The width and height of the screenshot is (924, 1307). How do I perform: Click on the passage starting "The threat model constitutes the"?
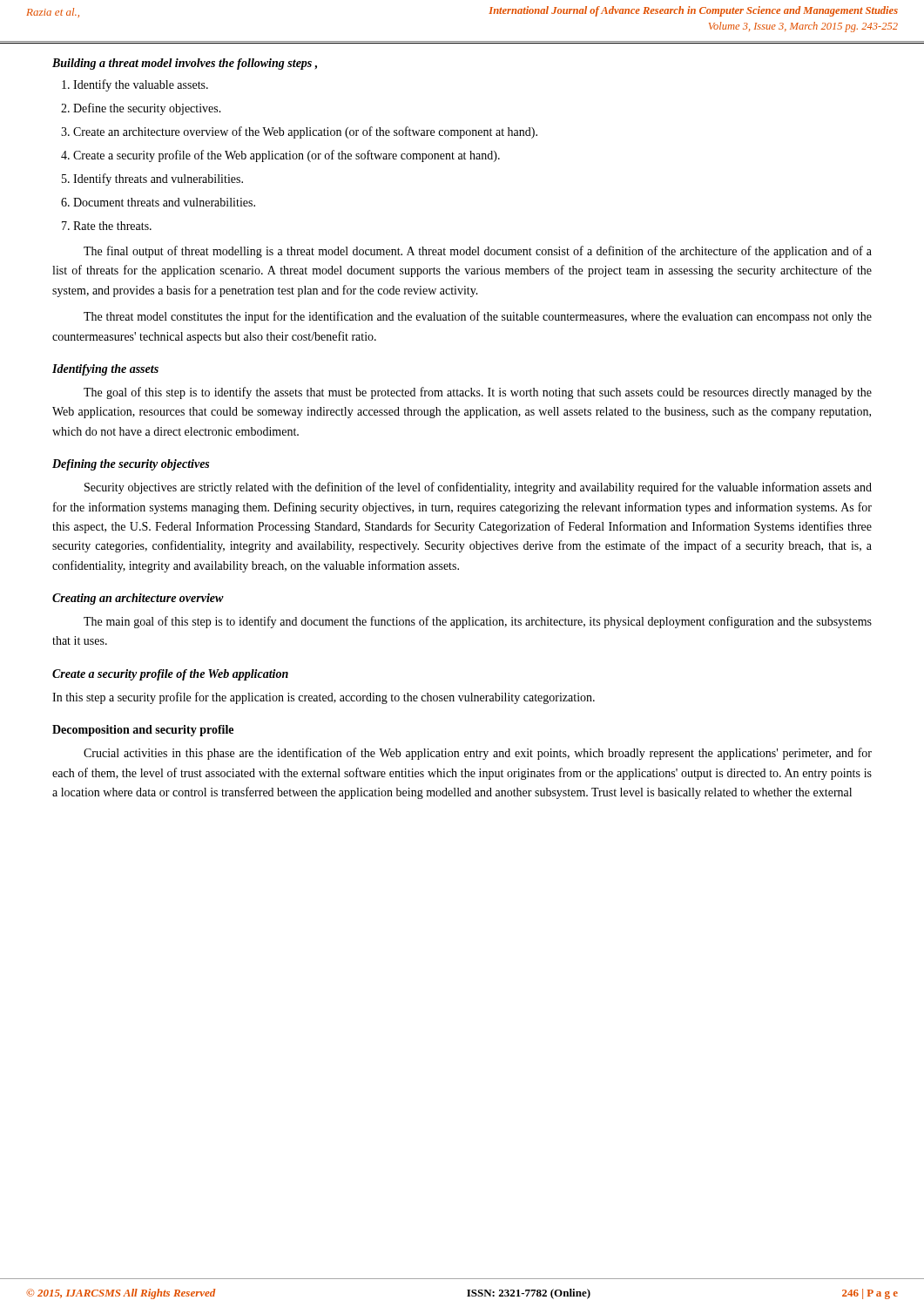[x=462, y=327]
